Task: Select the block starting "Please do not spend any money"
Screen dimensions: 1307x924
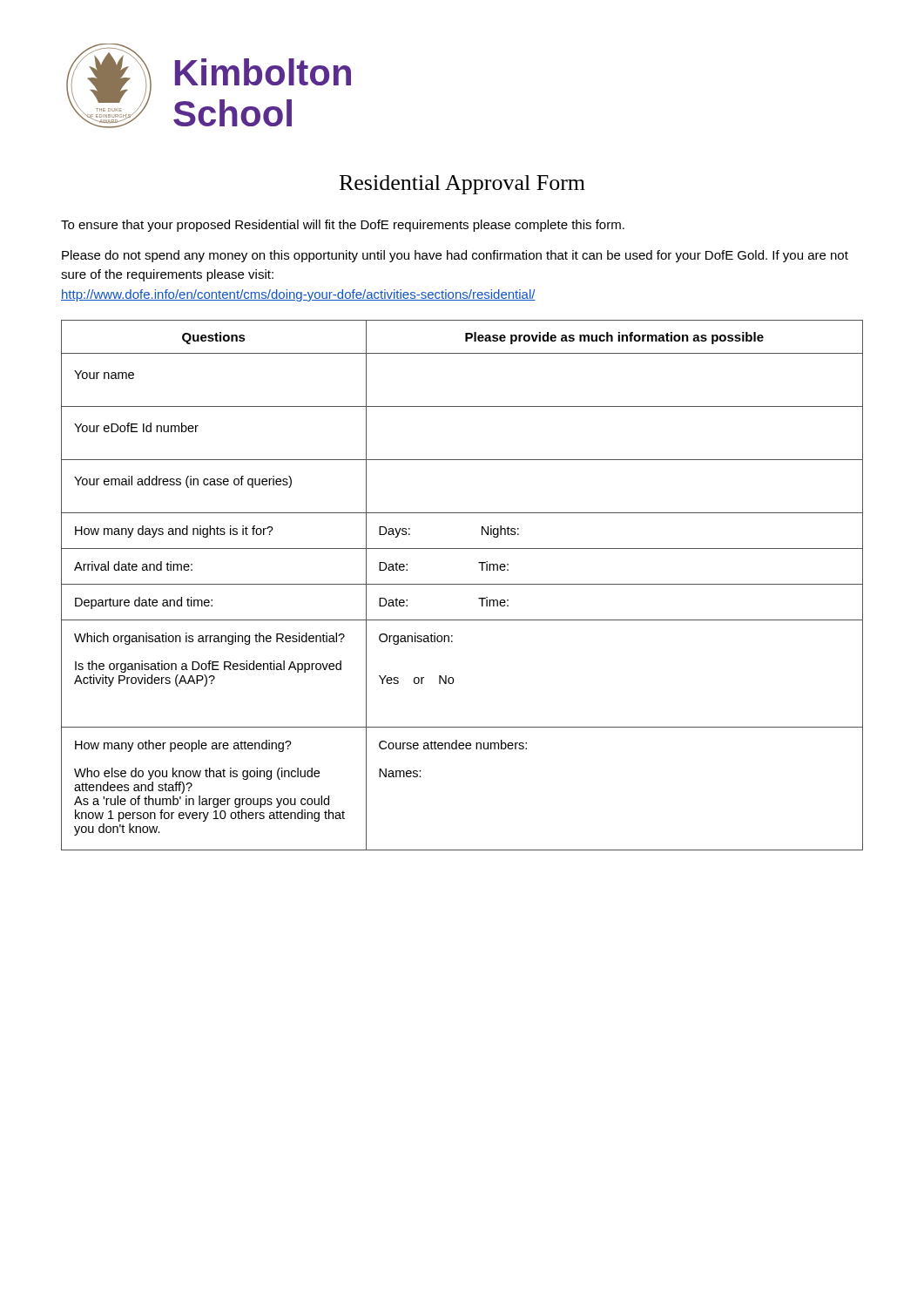Action: point(455,256)
